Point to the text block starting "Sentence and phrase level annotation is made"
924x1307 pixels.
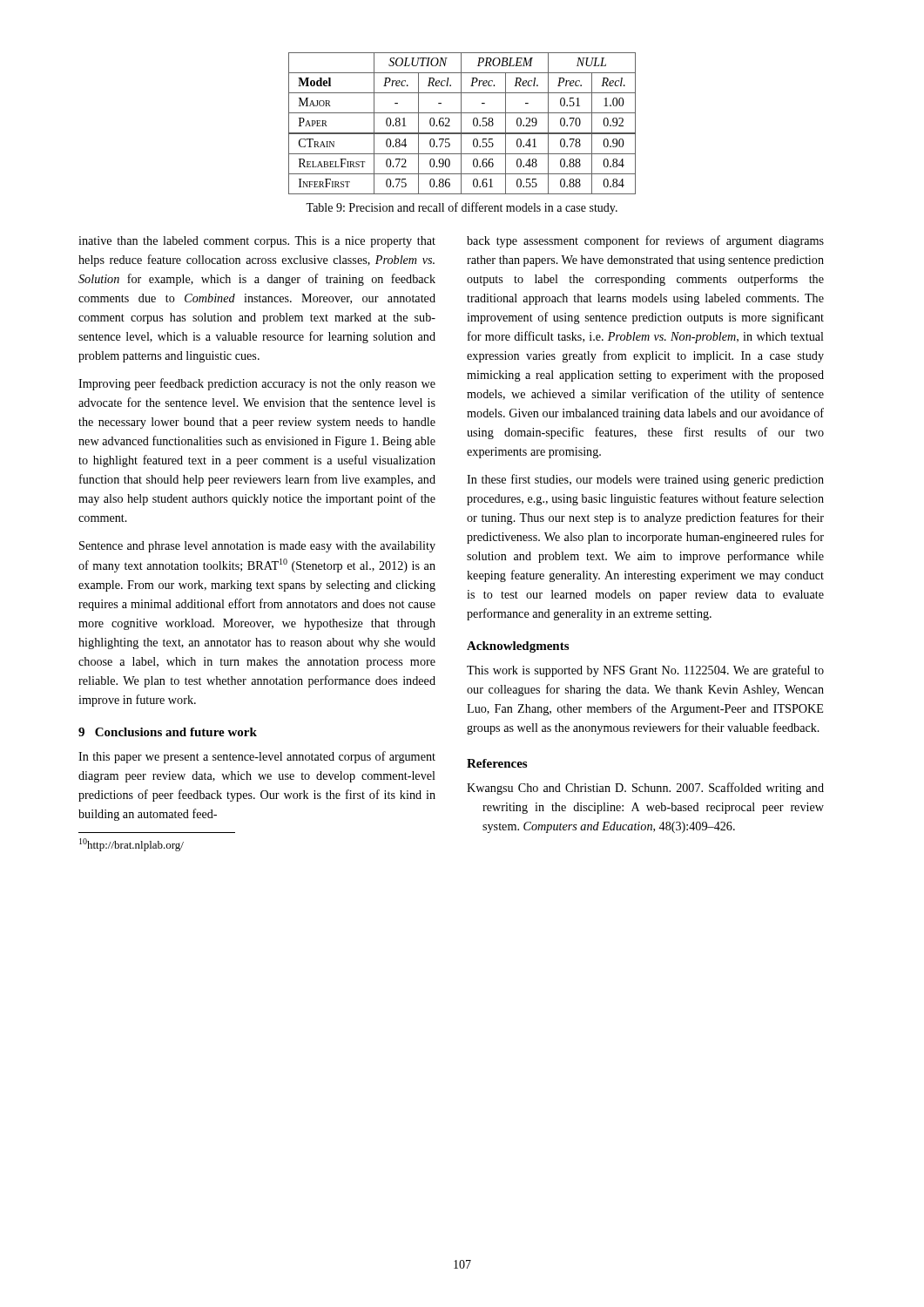(257, 622)
